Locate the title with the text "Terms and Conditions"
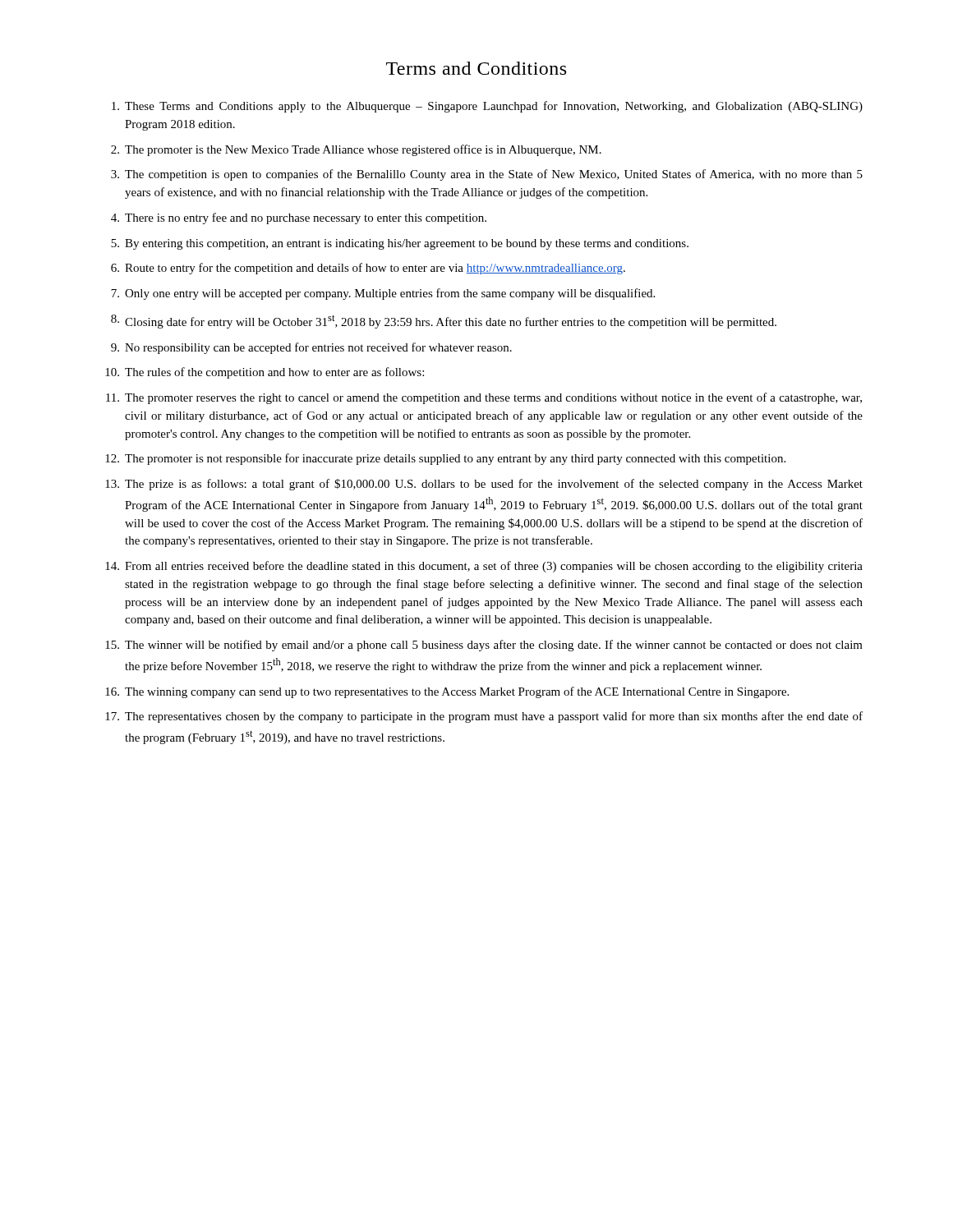 476,68
